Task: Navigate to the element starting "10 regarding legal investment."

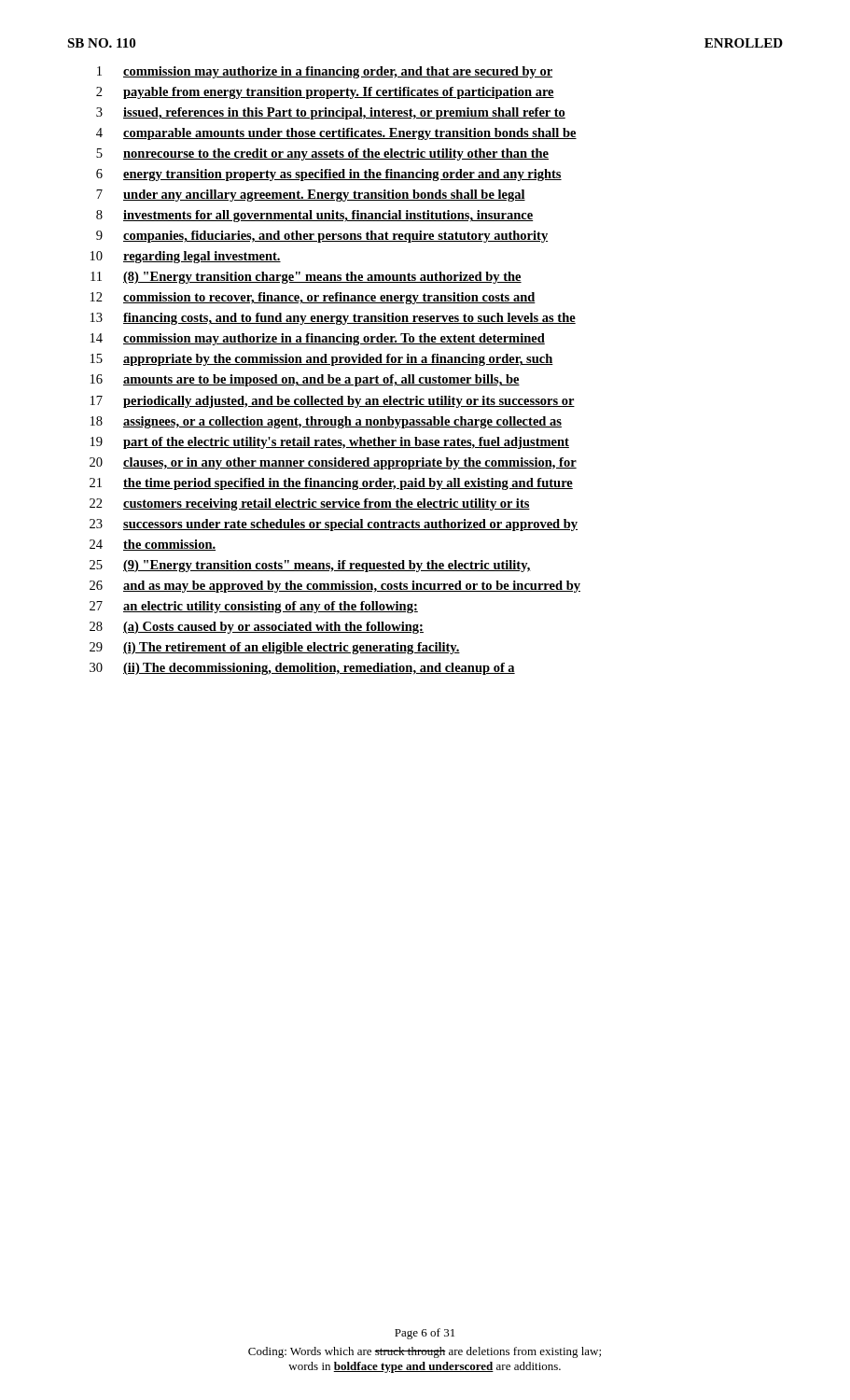Action: click(186, 257)
